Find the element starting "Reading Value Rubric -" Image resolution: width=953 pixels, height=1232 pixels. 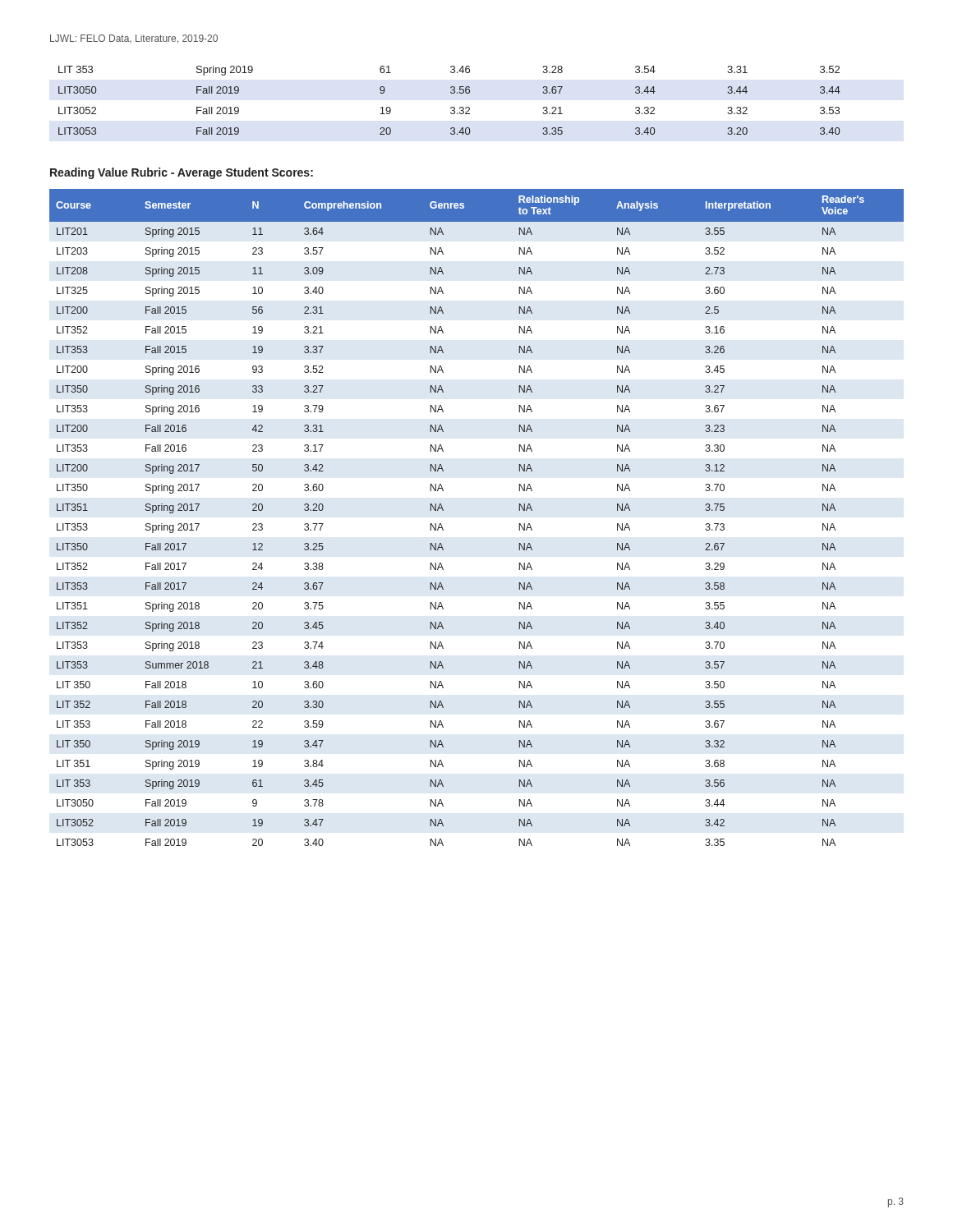coord(181,172)
